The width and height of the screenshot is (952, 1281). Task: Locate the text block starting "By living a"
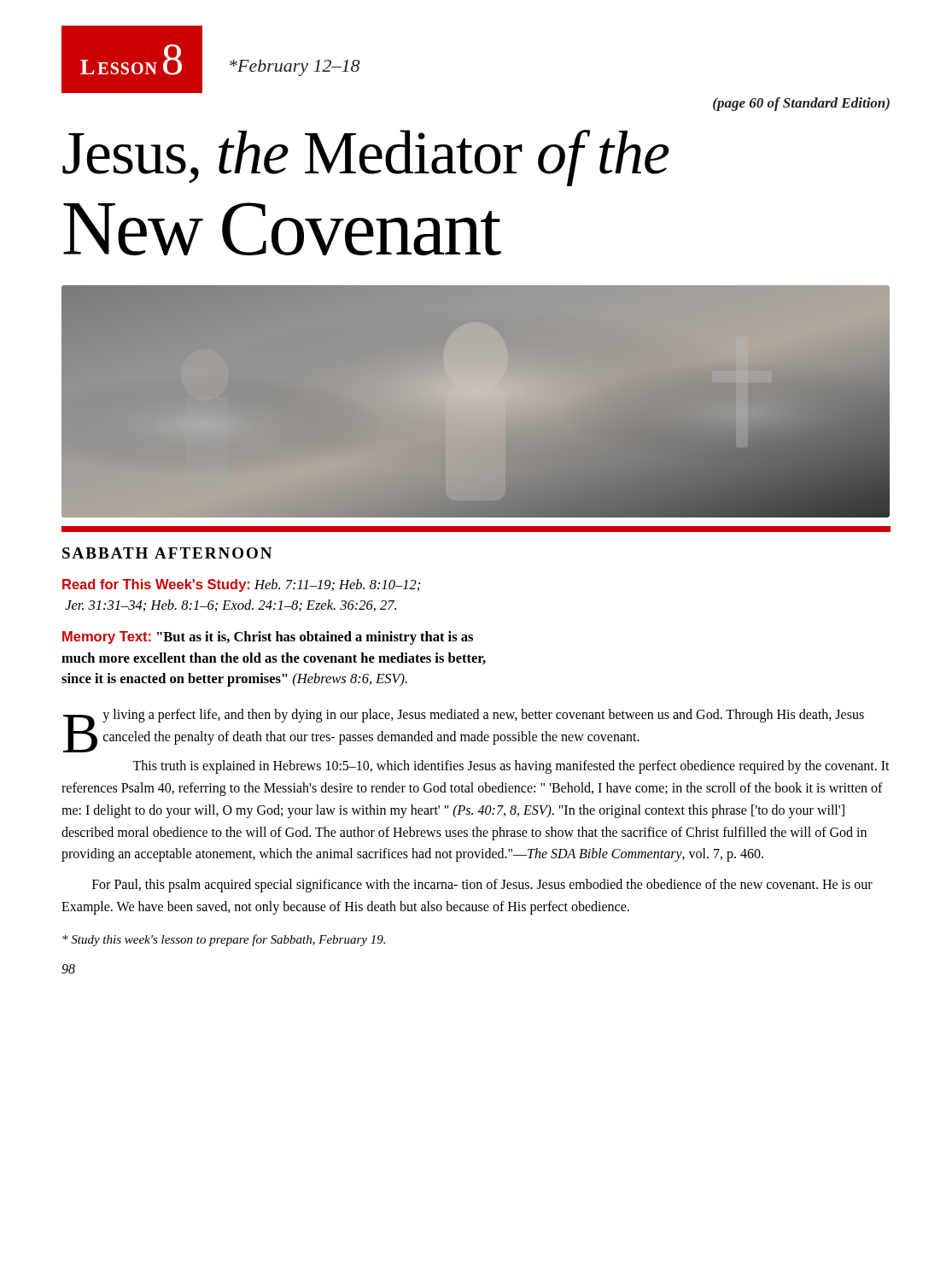point(476,811)
